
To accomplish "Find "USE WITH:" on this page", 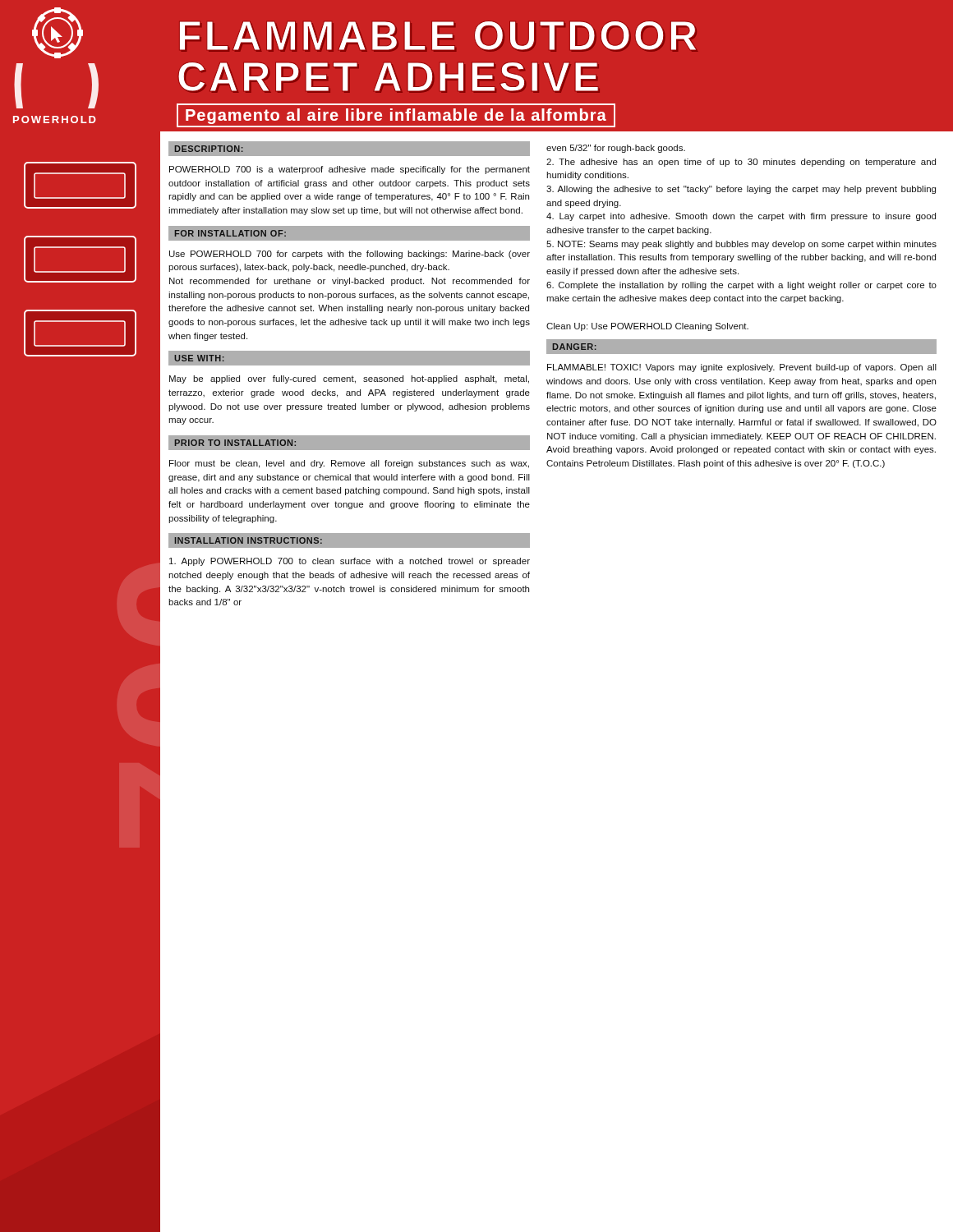I will point(200,358).
